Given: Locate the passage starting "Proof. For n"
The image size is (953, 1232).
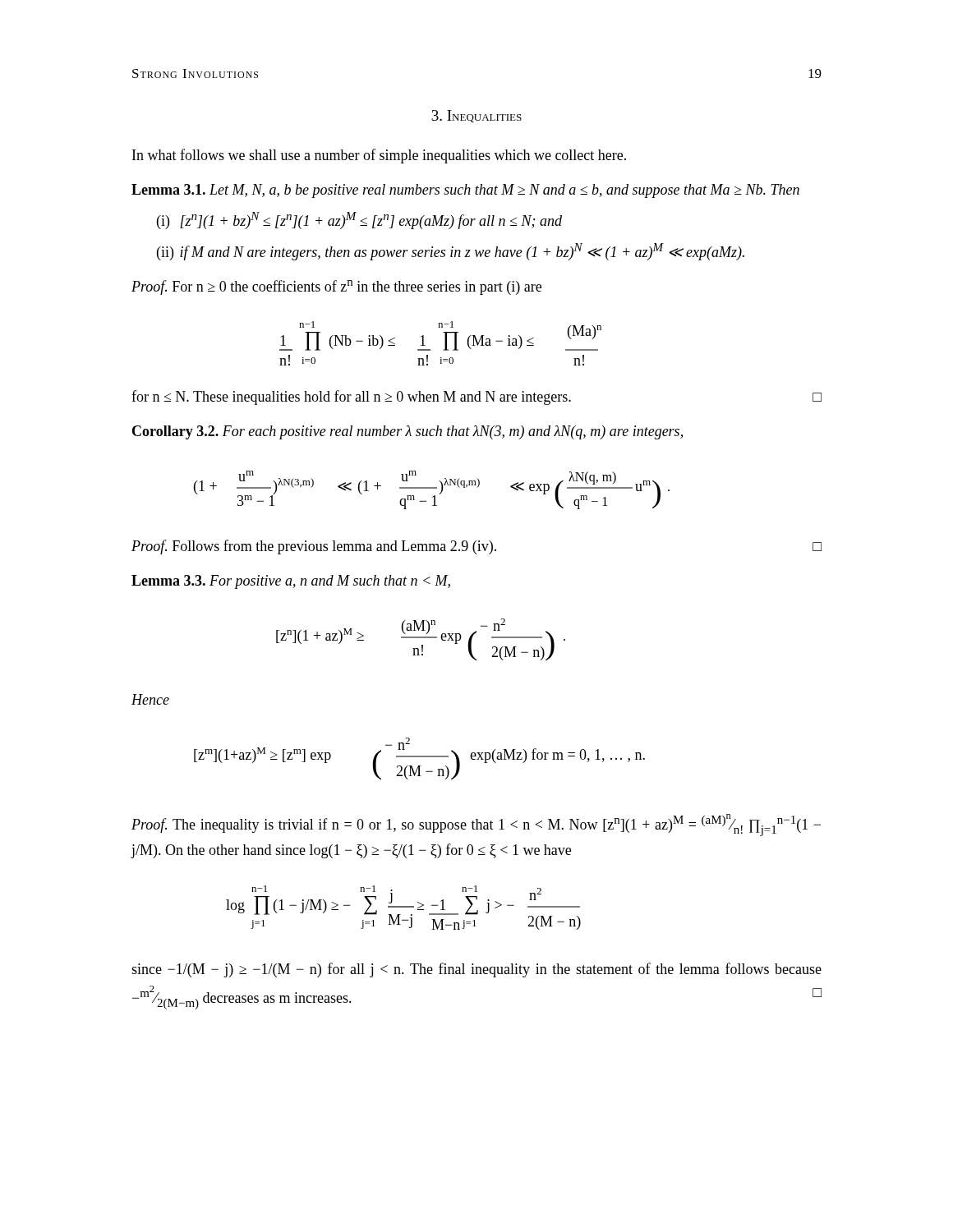Looking at the screenshot, I should (x=337, y=285).
